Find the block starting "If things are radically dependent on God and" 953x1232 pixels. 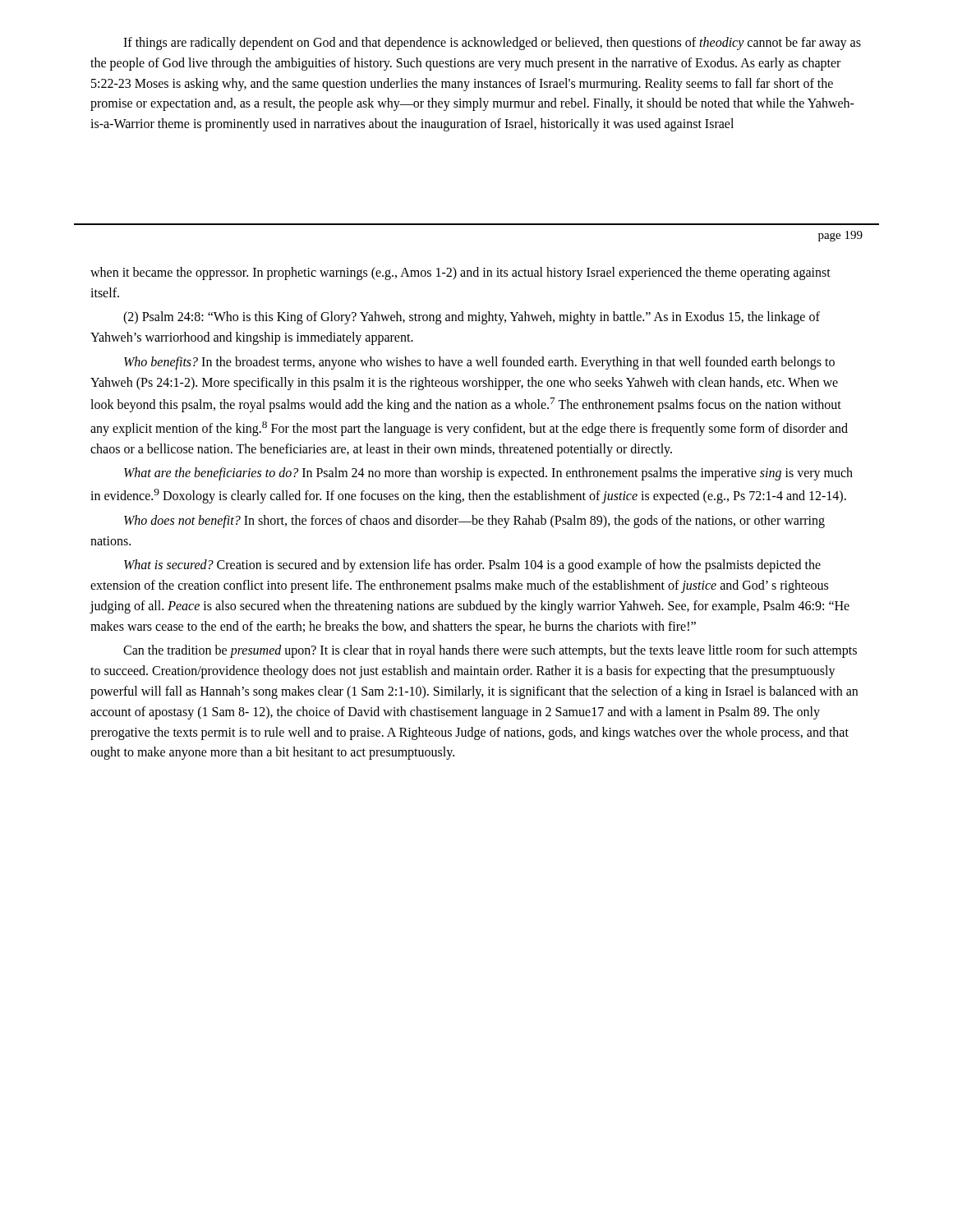[476, 84]
